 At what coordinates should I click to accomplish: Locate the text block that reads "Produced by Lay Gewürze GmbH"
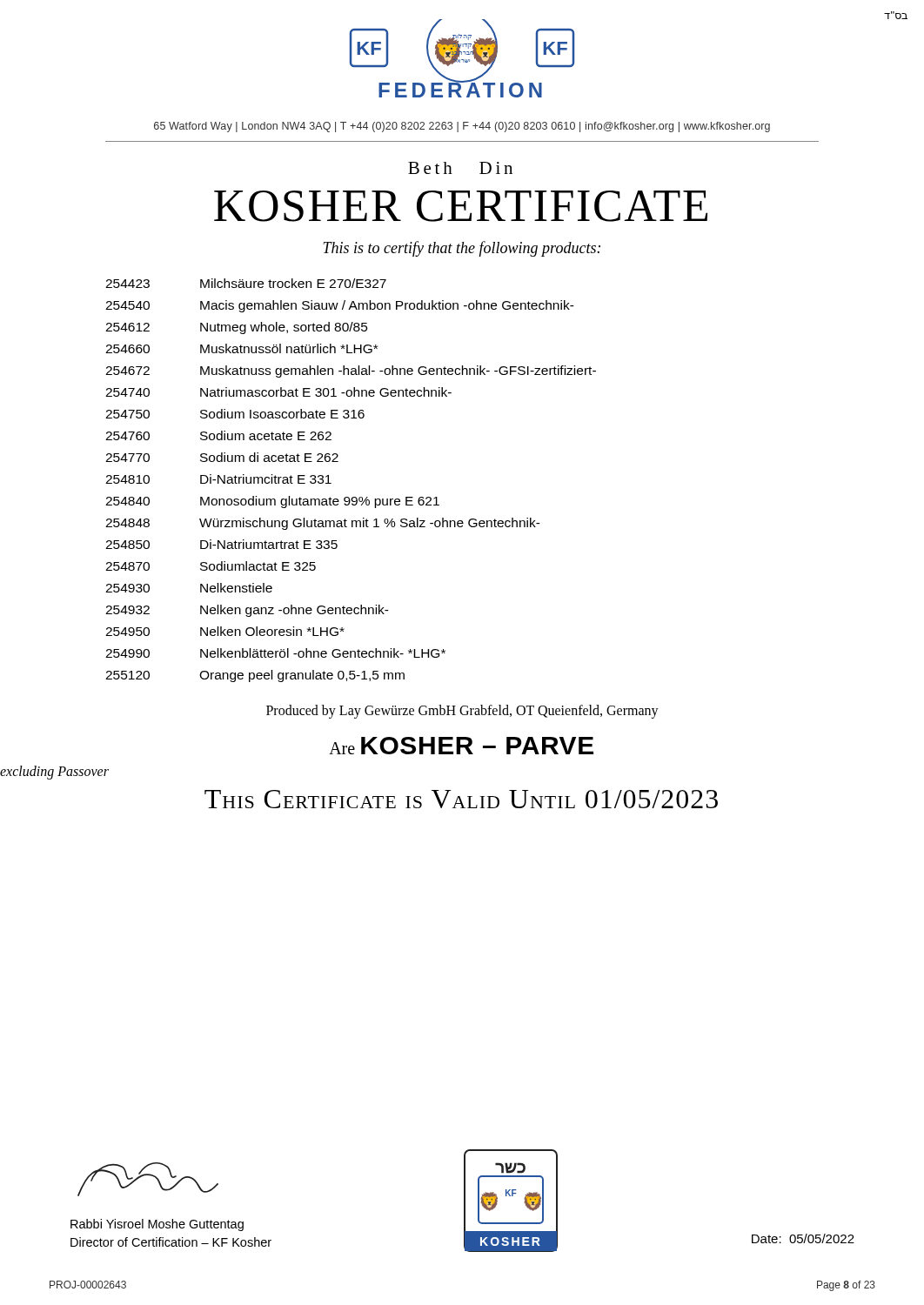462,711
